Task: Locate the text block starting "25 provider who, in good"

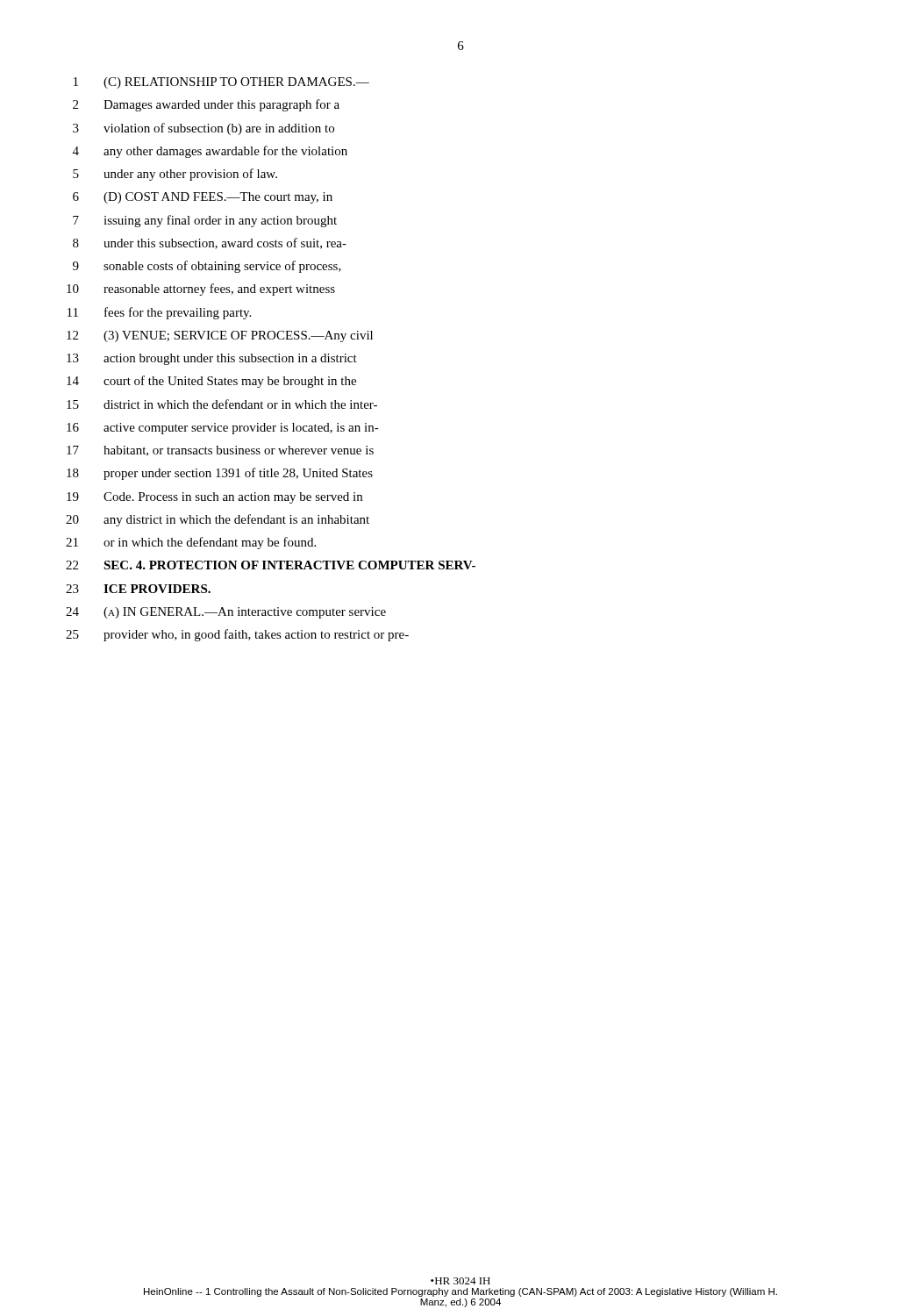Action: [x=237, y=635]
